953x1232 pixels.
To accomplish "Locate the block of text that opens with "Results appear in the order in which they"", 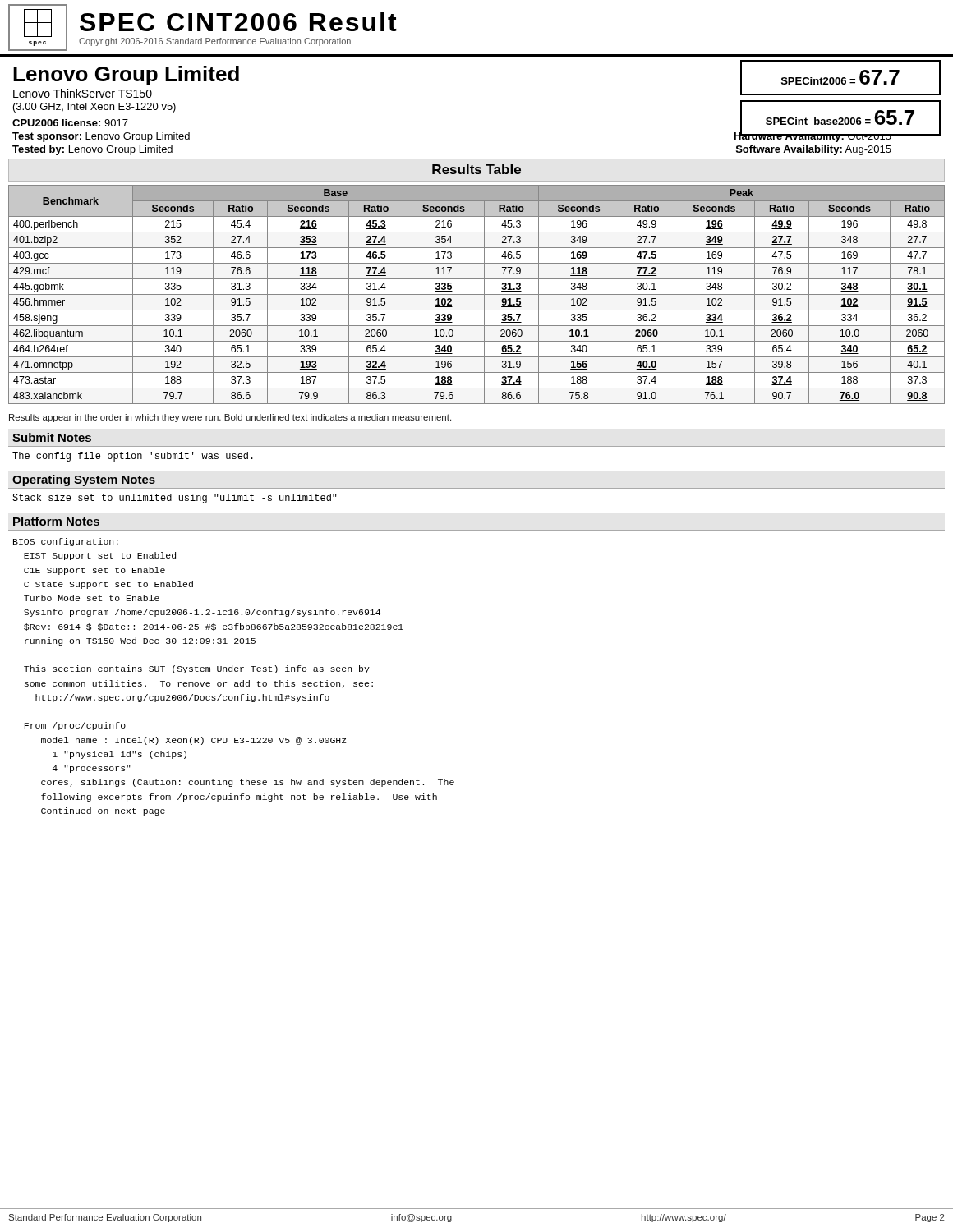I will [x=230, y=417].
